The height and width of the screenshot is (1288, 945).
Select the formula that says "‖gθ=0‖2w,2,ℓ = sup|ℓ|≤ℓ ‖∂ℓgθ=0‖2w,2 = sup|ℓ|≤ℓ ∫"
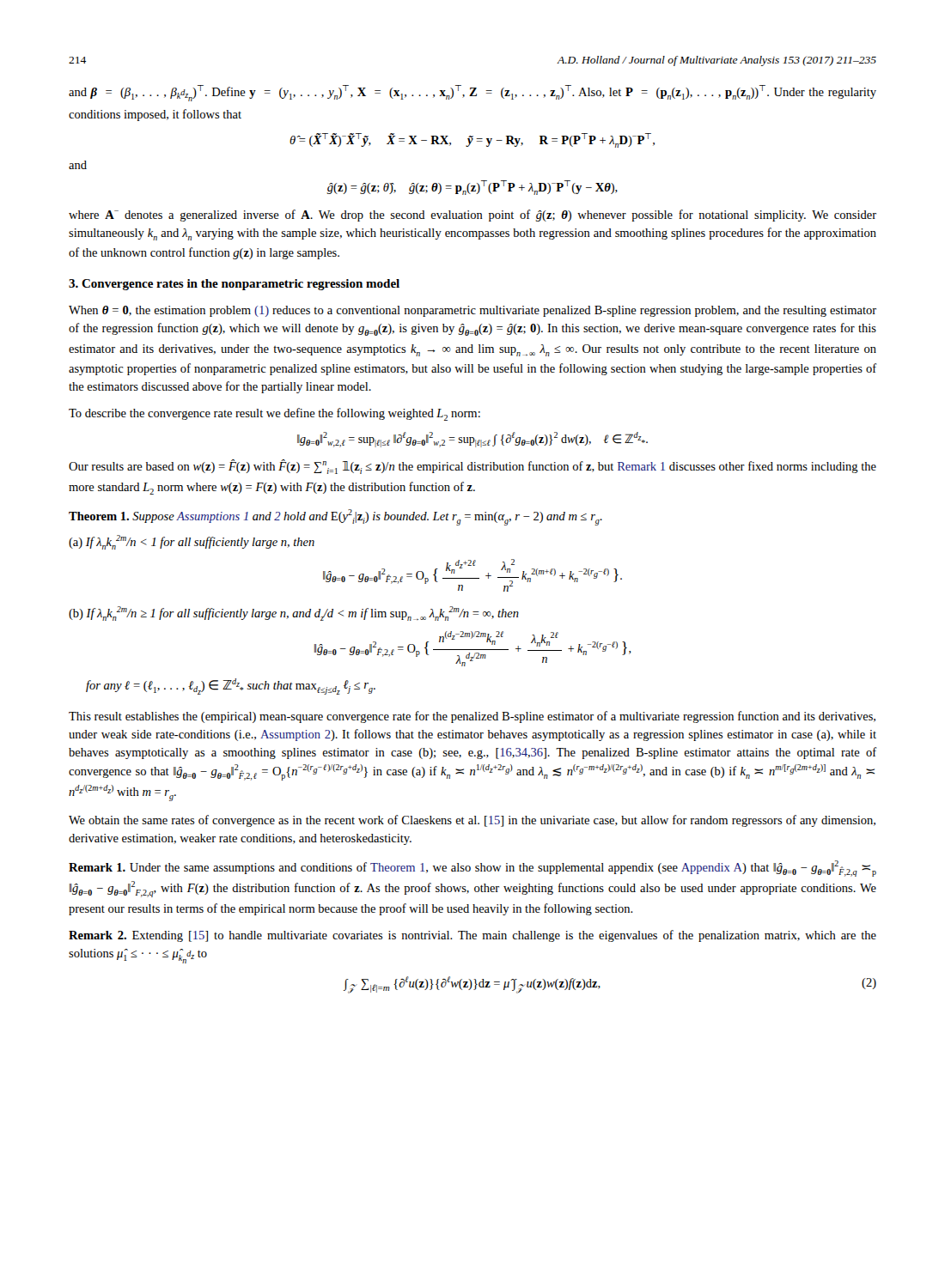click(x=472, y=439)
